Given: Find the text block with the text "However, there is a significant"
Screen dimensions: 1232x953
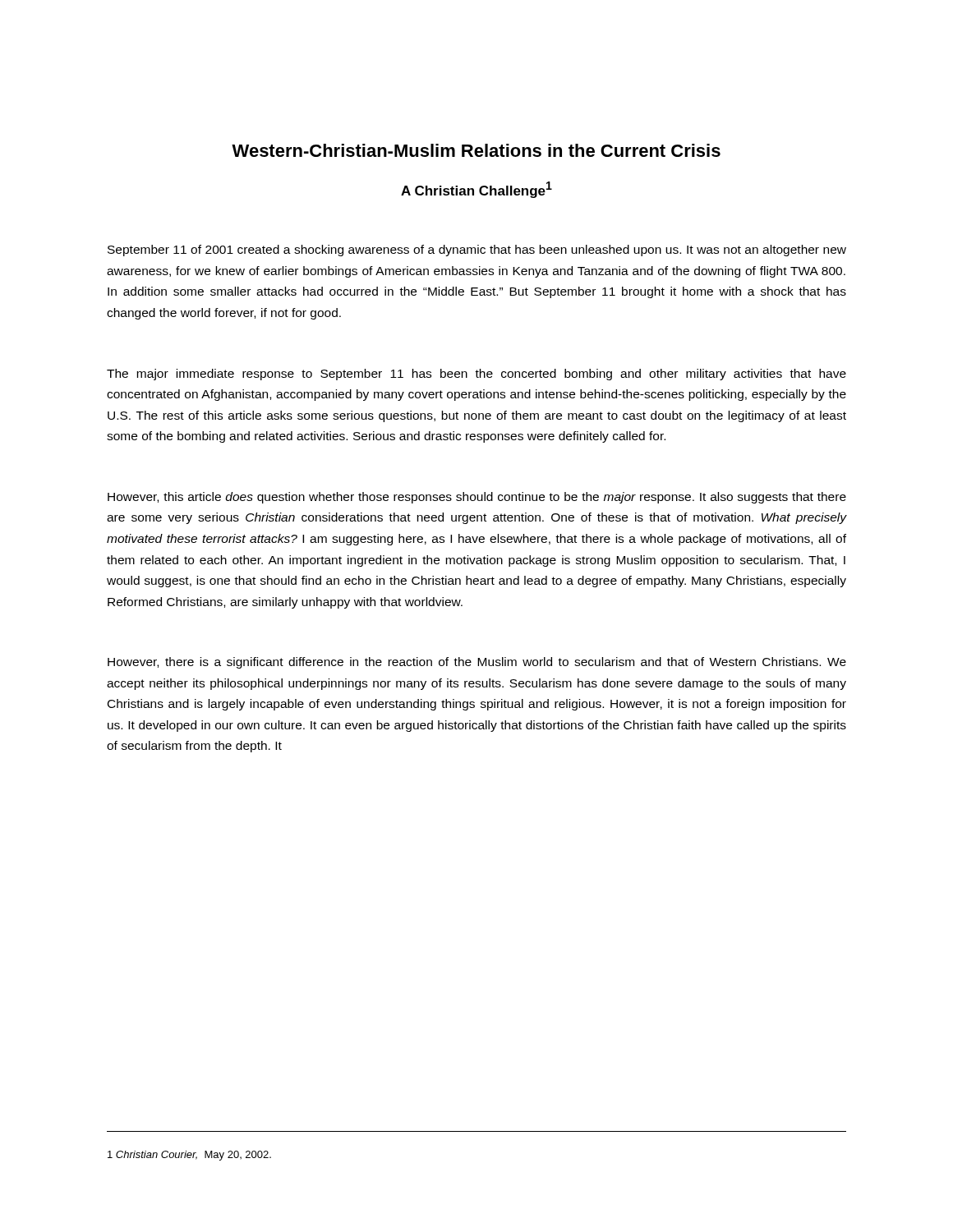Looking at the screenshot, I should (476, 704).
